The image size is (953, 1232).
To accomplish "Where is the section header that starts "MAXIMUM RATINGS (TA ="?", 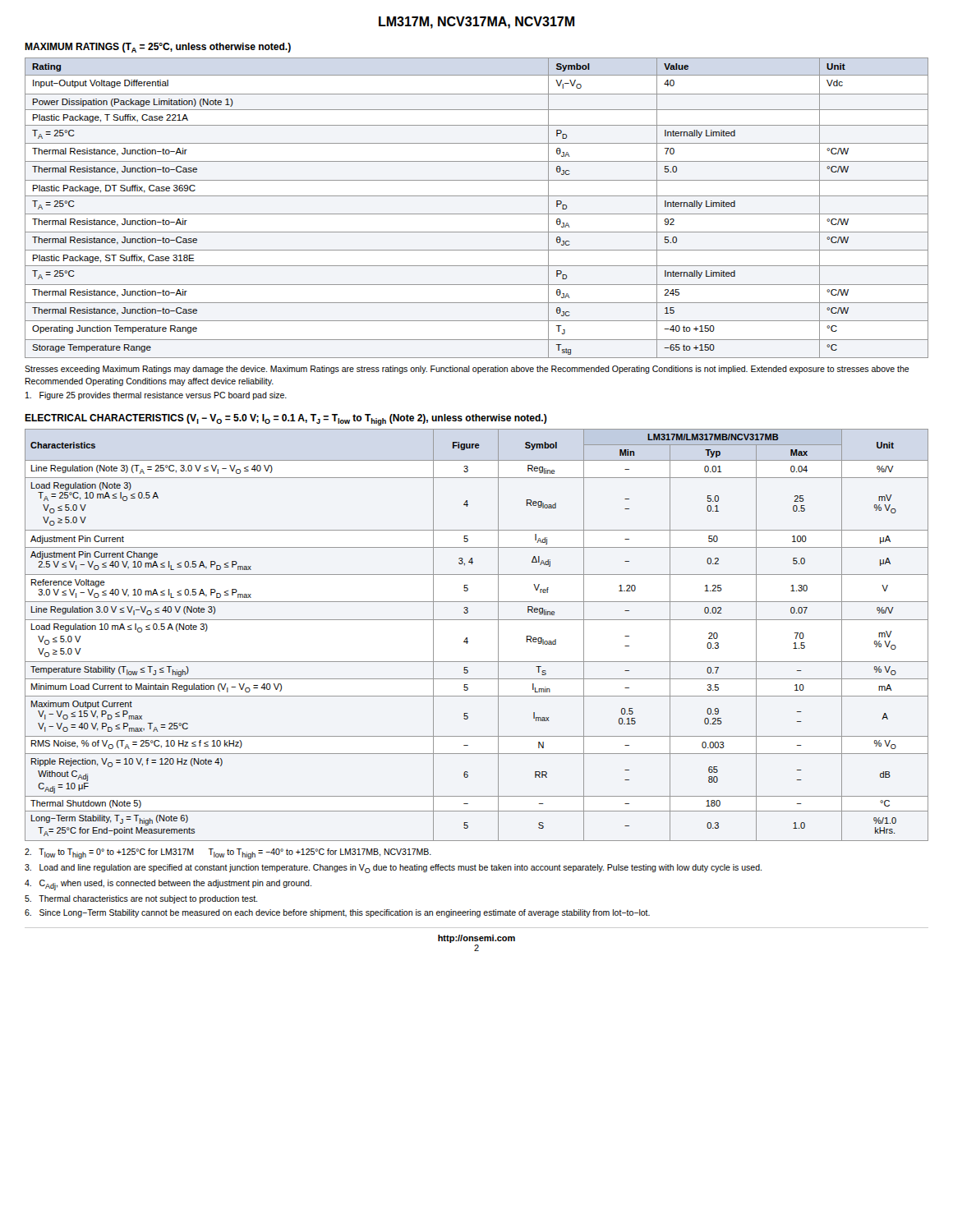I will (476, 48).
